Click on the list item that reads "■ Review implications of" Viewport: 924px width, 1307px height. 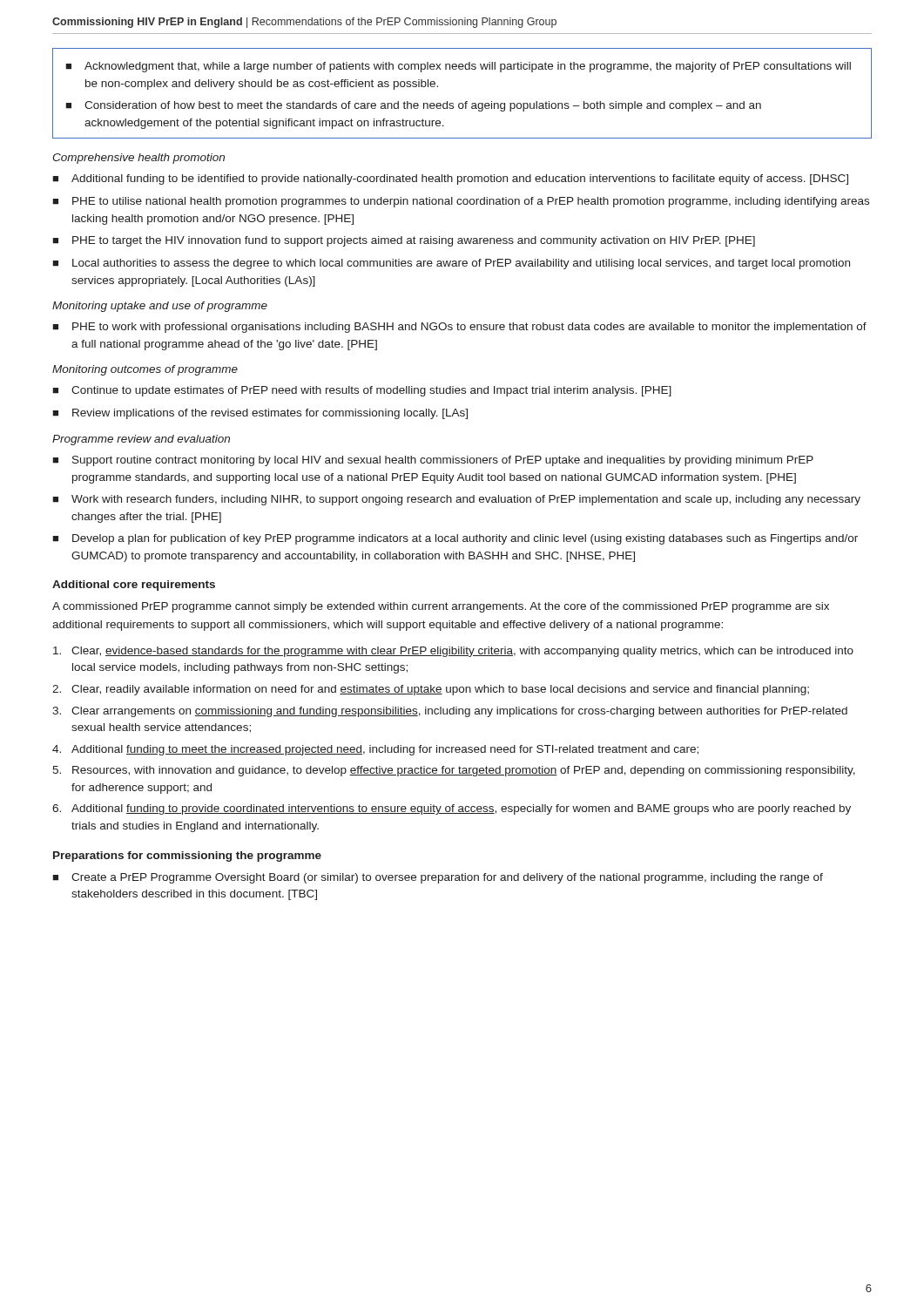click(x=462, y=413)
